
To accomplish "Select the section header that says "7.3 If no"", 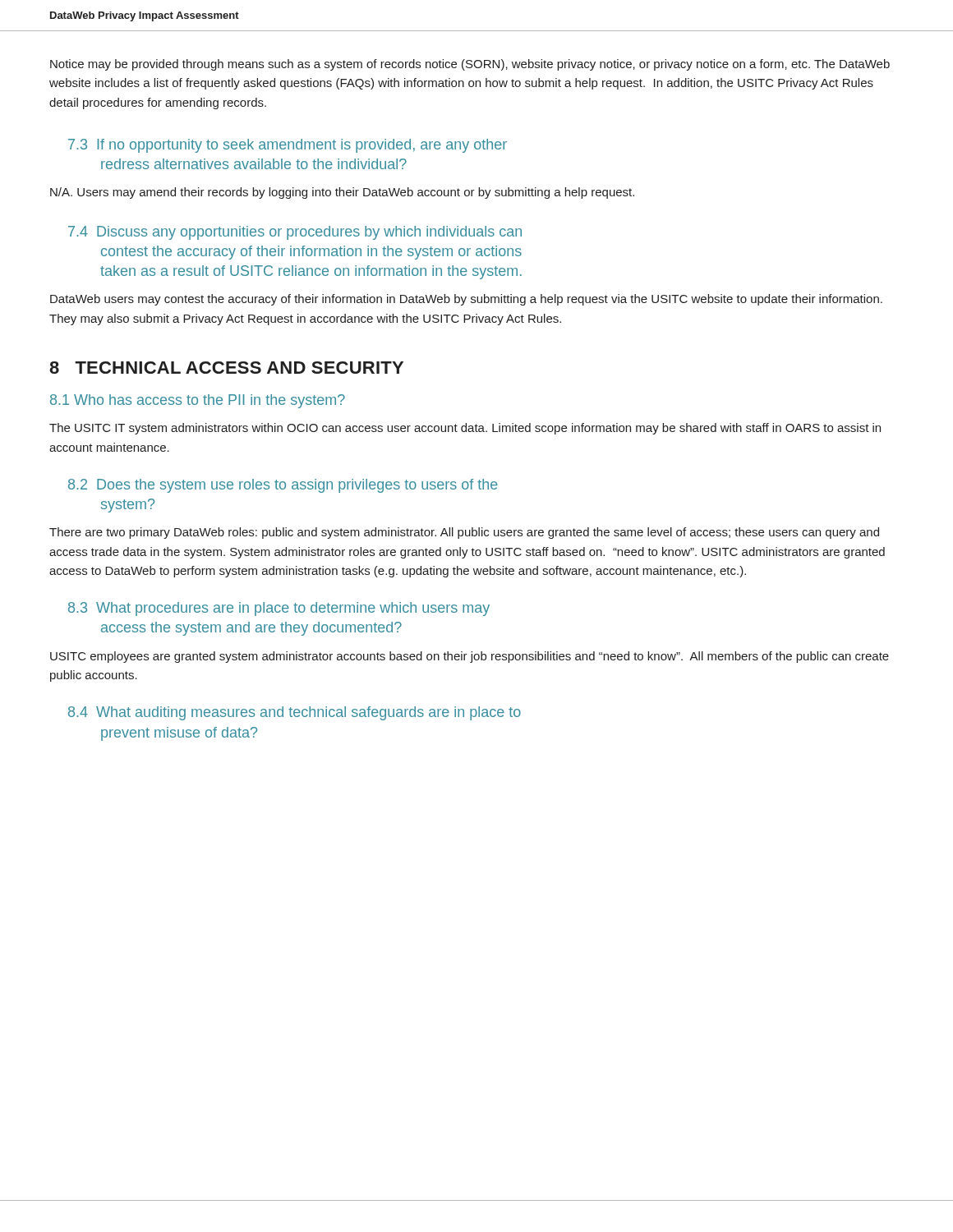I will click(287, 154).
